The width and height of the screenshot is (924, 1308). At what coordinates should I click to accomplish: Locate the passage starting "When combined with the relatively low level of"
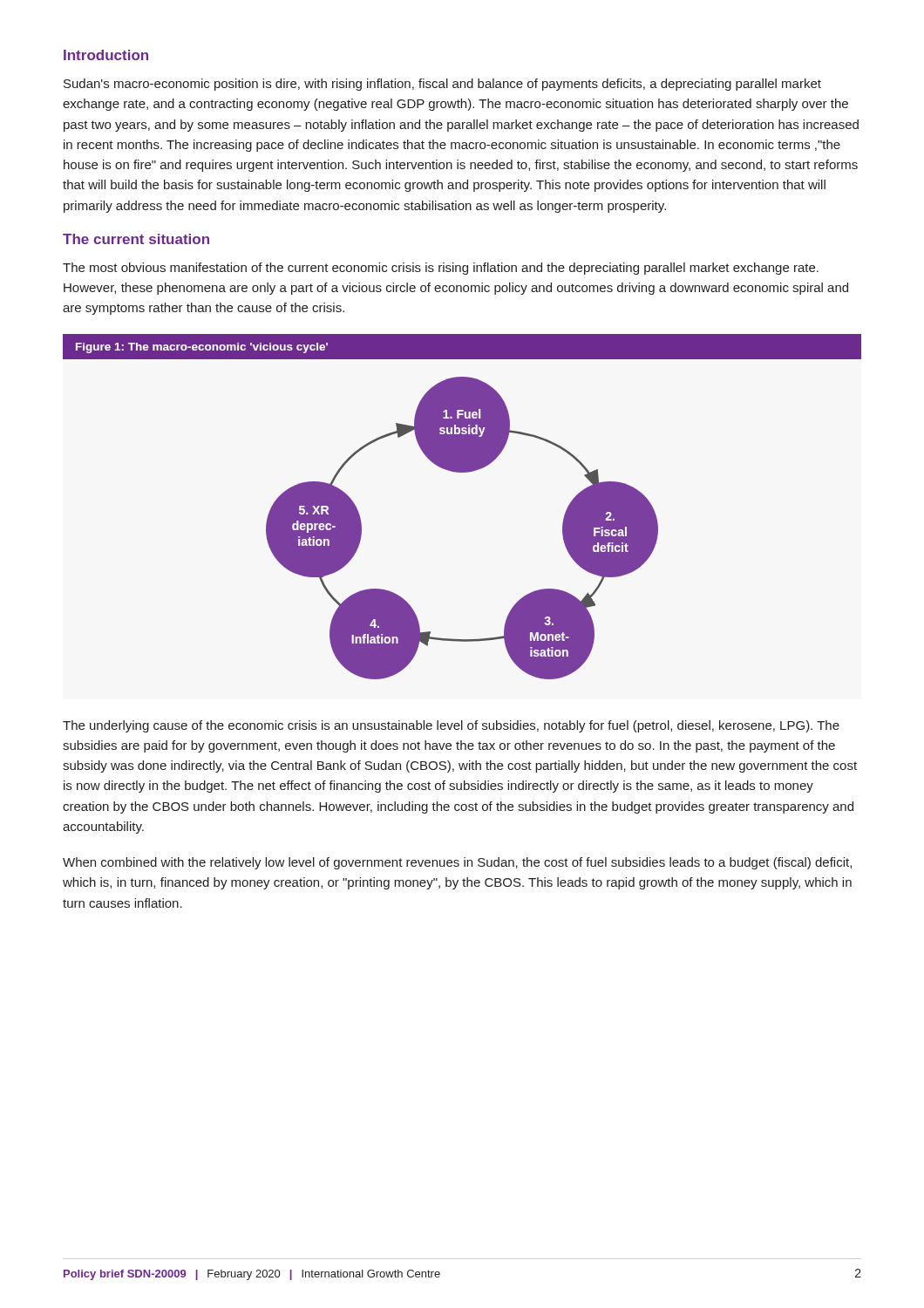(x=458, y=882)
